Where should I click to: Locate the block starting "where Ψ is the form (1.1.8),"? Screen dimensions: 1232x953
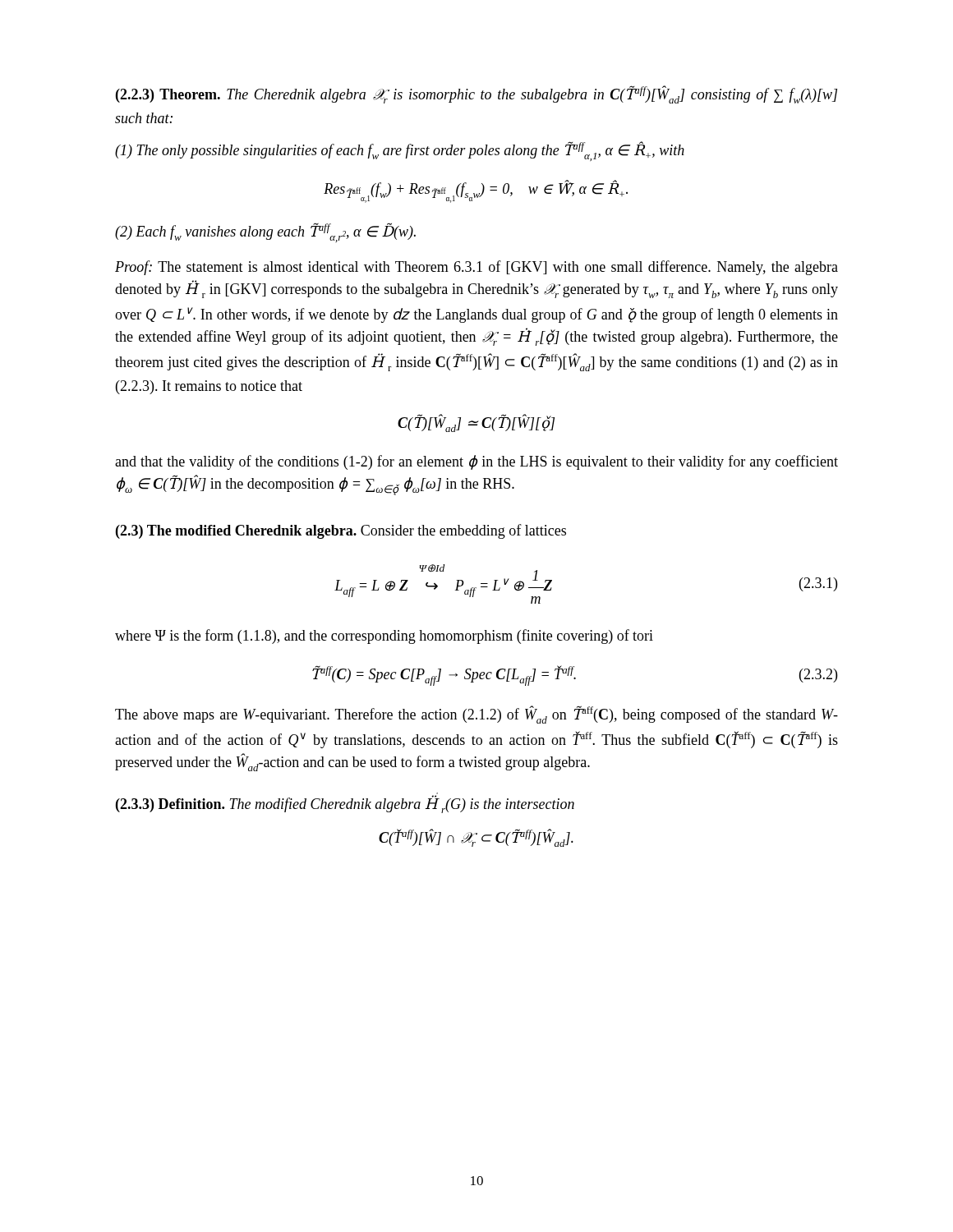click(x=476, y=636)
